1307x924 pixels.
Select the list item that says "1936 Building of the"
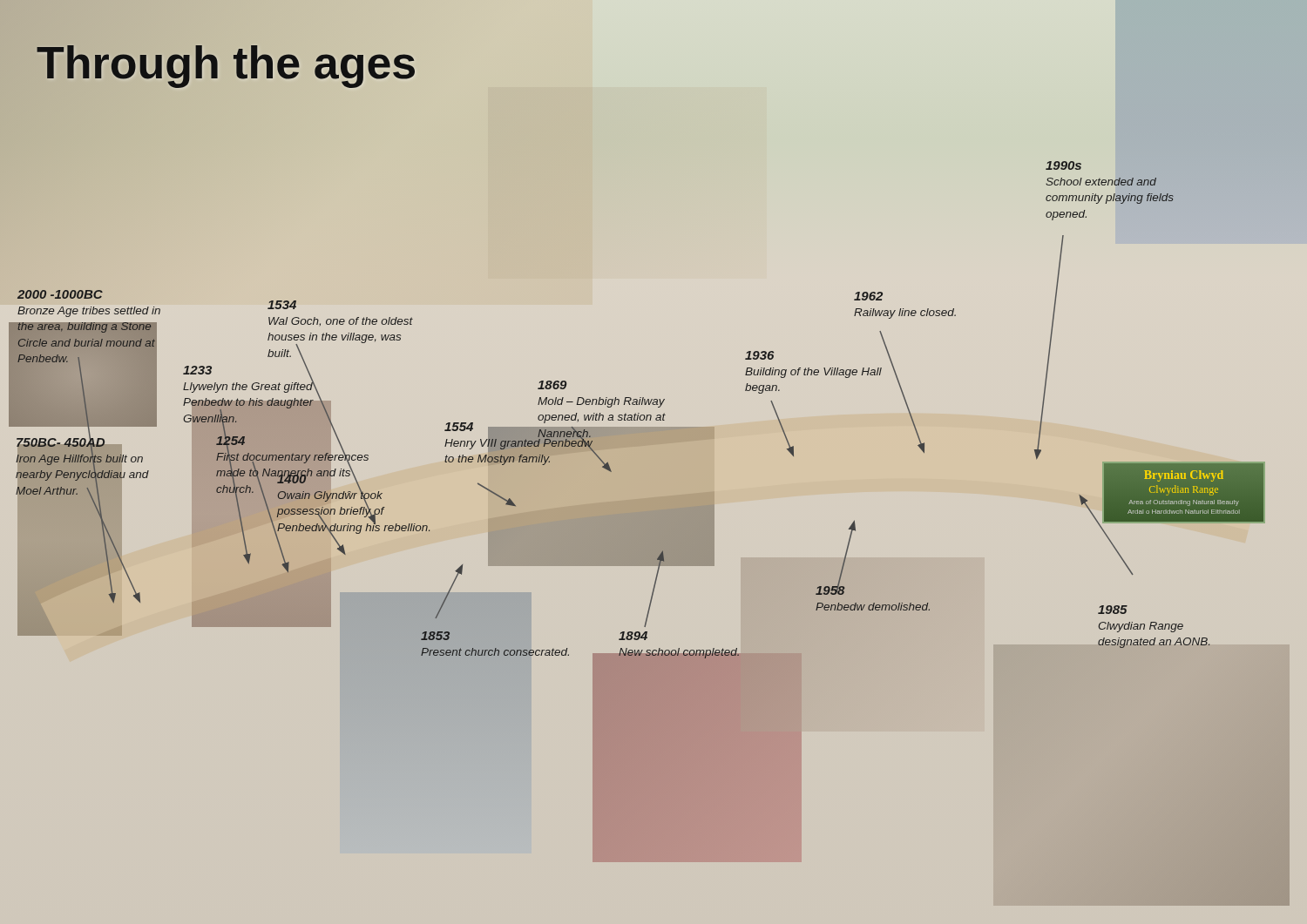823,371
